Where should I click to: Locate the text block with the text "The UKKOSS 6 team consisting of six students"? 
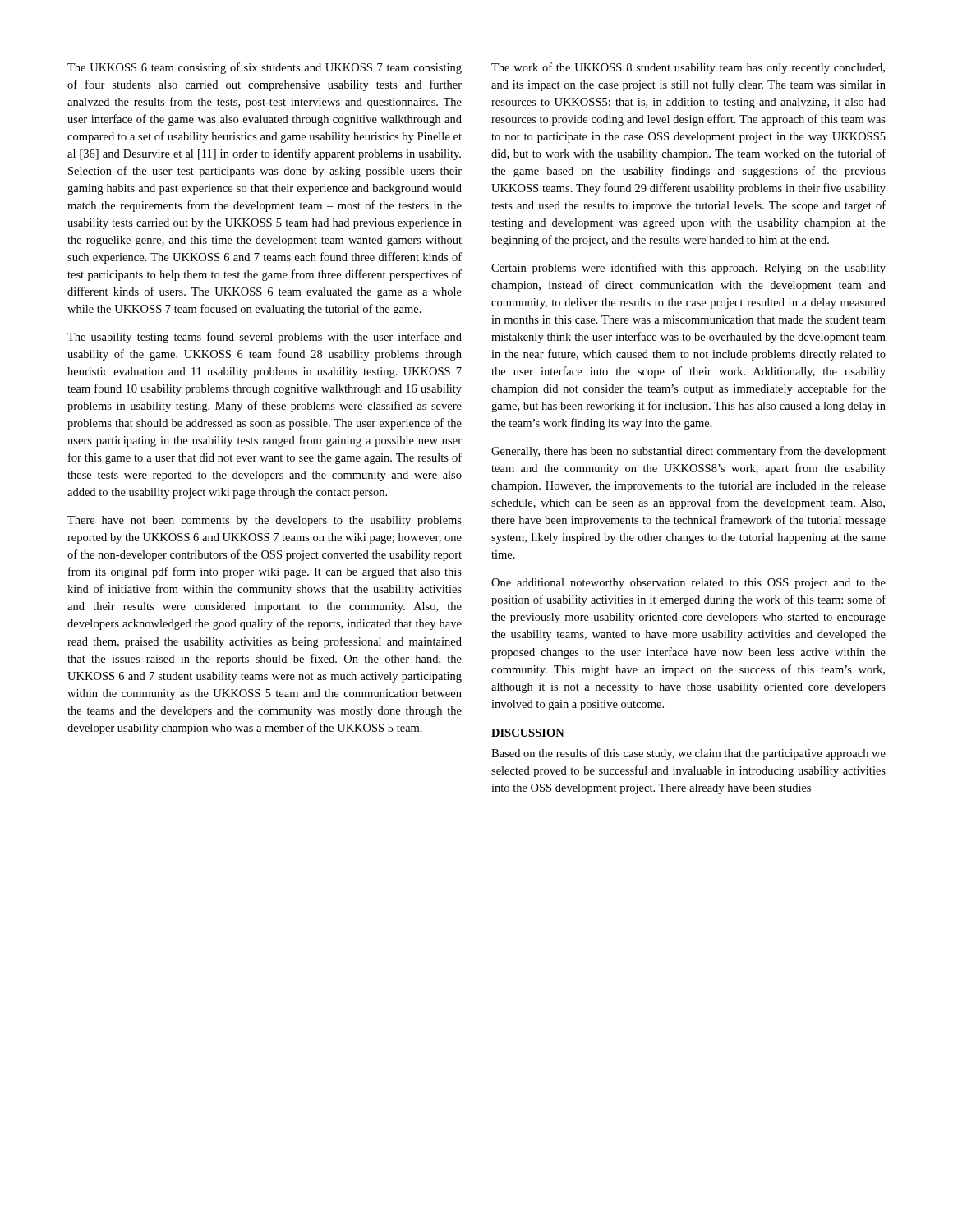[x=265, y=188]
